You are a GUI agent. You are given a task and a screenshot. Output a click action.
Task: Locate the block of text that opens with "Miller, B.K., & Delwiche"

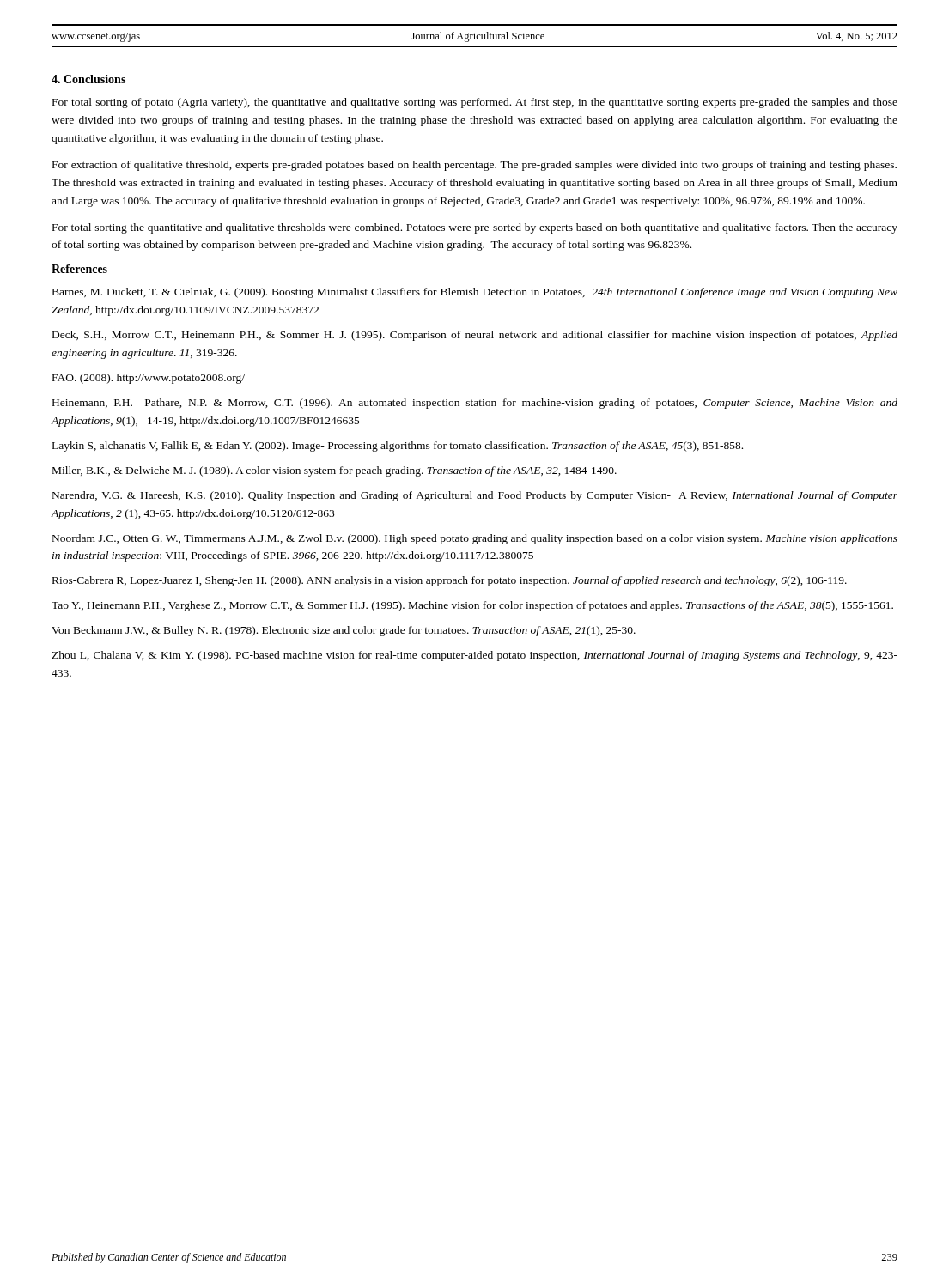(x=334, y=470)
